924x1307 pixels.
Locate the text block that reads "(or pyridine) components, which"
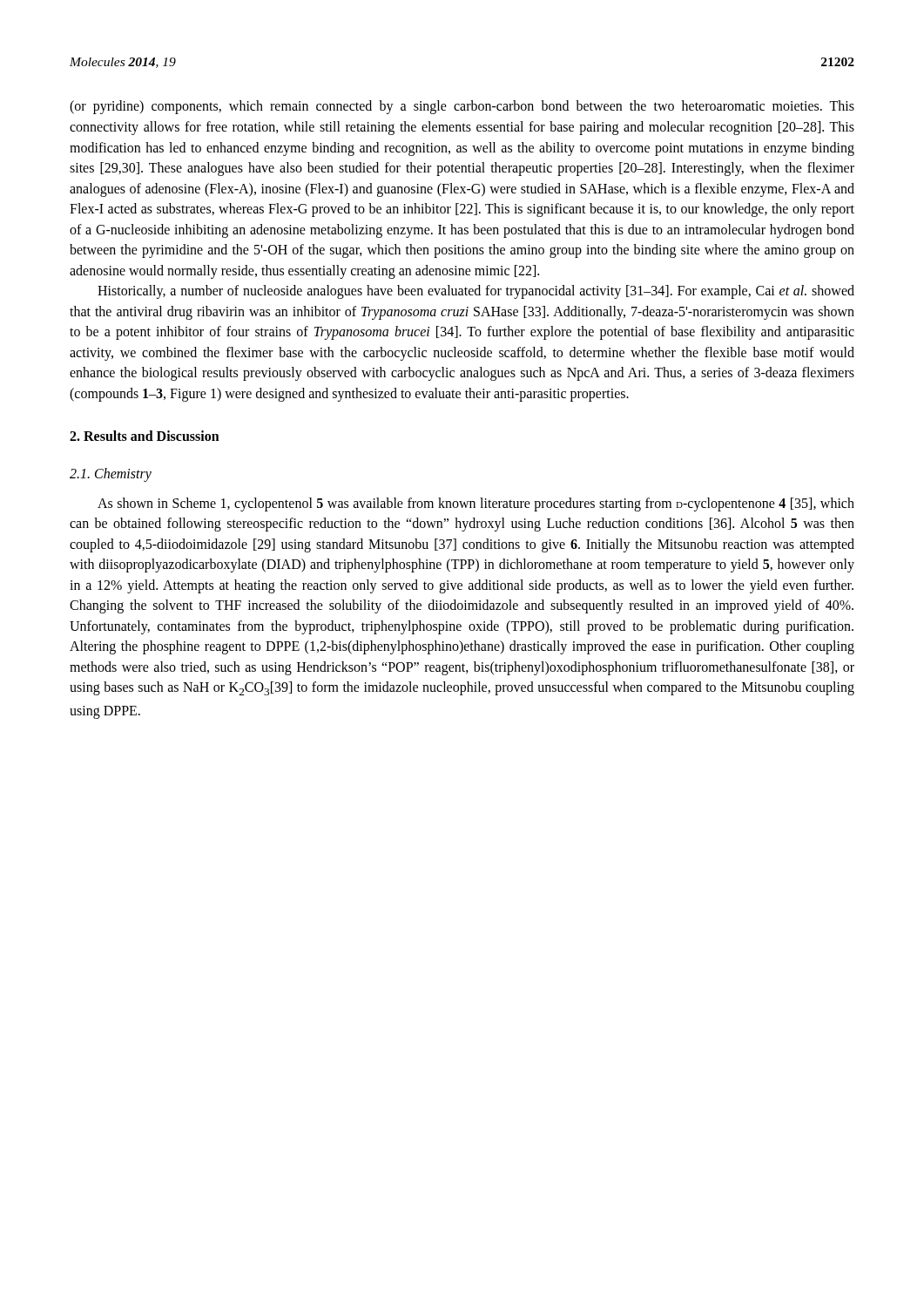coord(462,188)
